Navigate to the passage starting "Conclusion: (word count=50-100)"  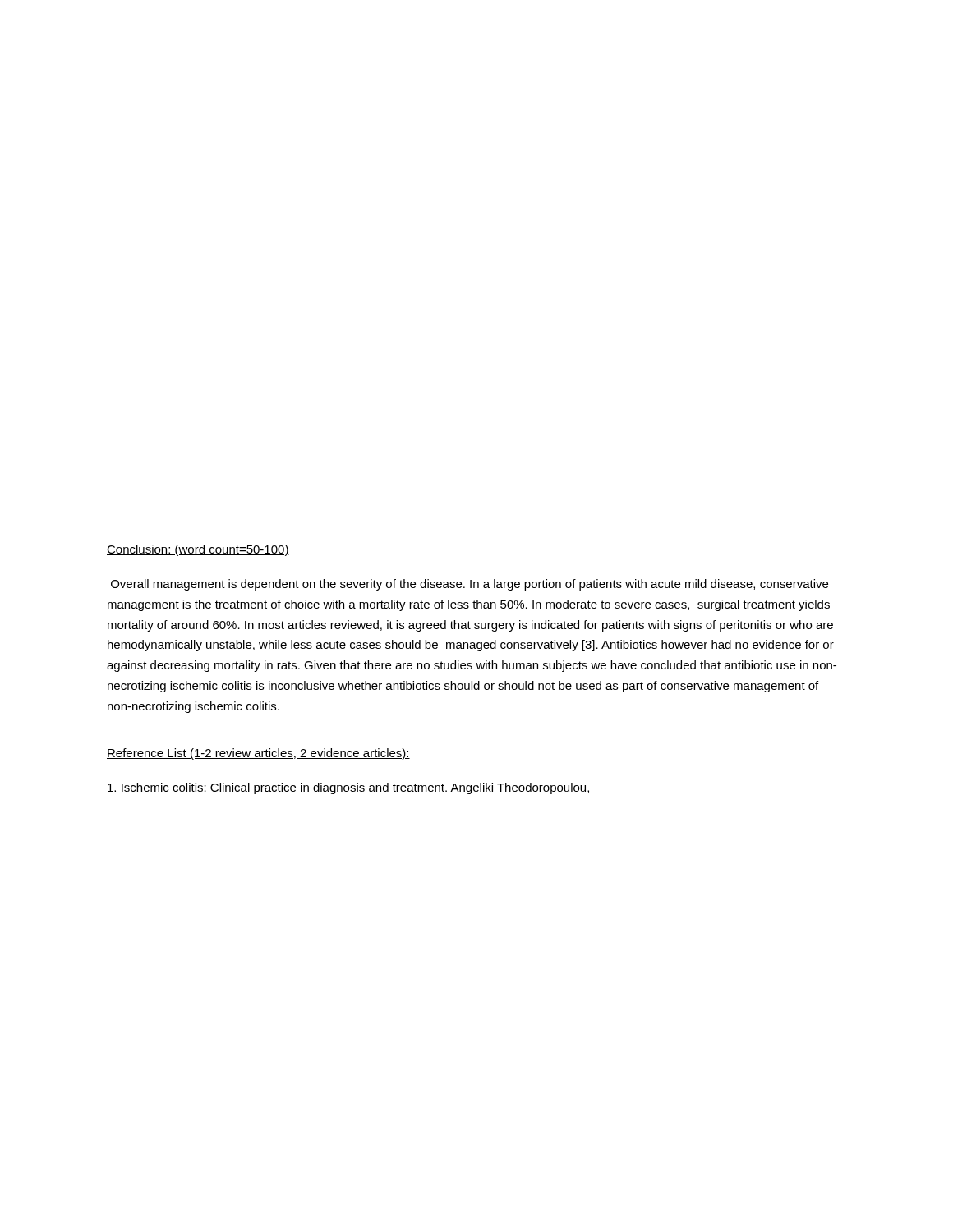[x=198, y=549]
